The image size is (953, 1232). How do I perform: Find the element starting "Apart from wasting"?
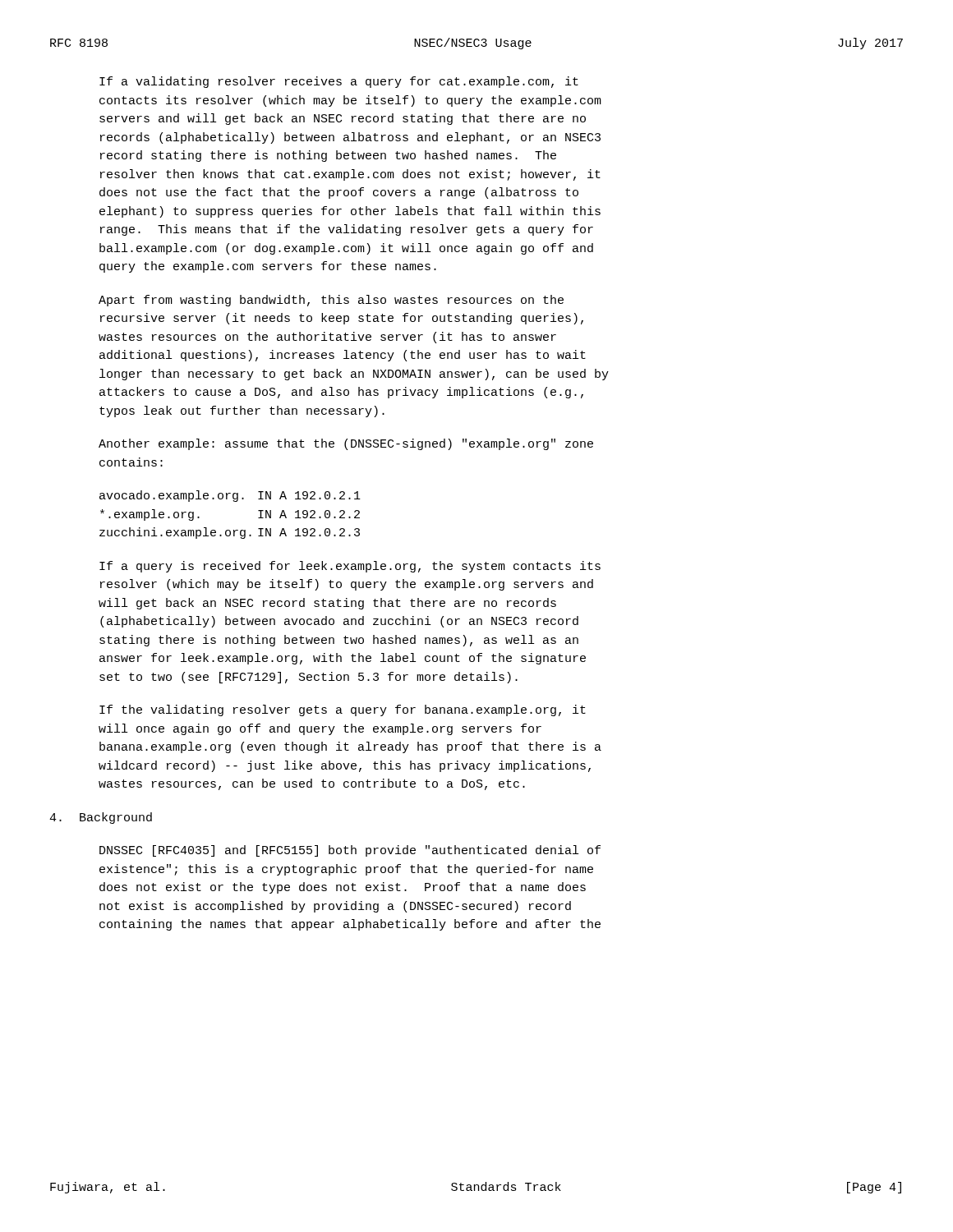click(354, 356)
